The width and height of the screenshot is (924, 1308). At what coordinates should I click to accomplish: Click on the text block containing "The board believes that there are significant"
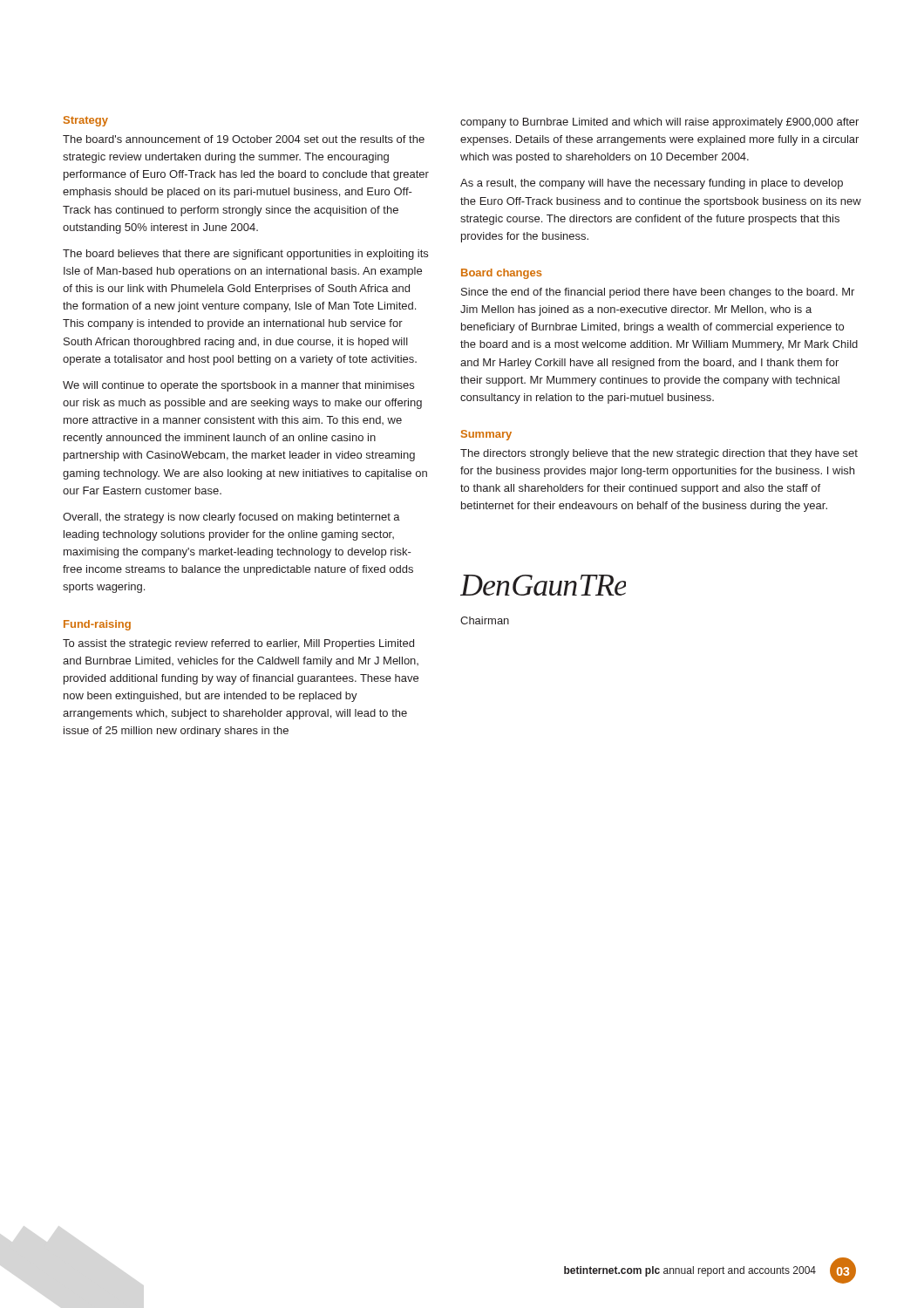tap(246, 306)
